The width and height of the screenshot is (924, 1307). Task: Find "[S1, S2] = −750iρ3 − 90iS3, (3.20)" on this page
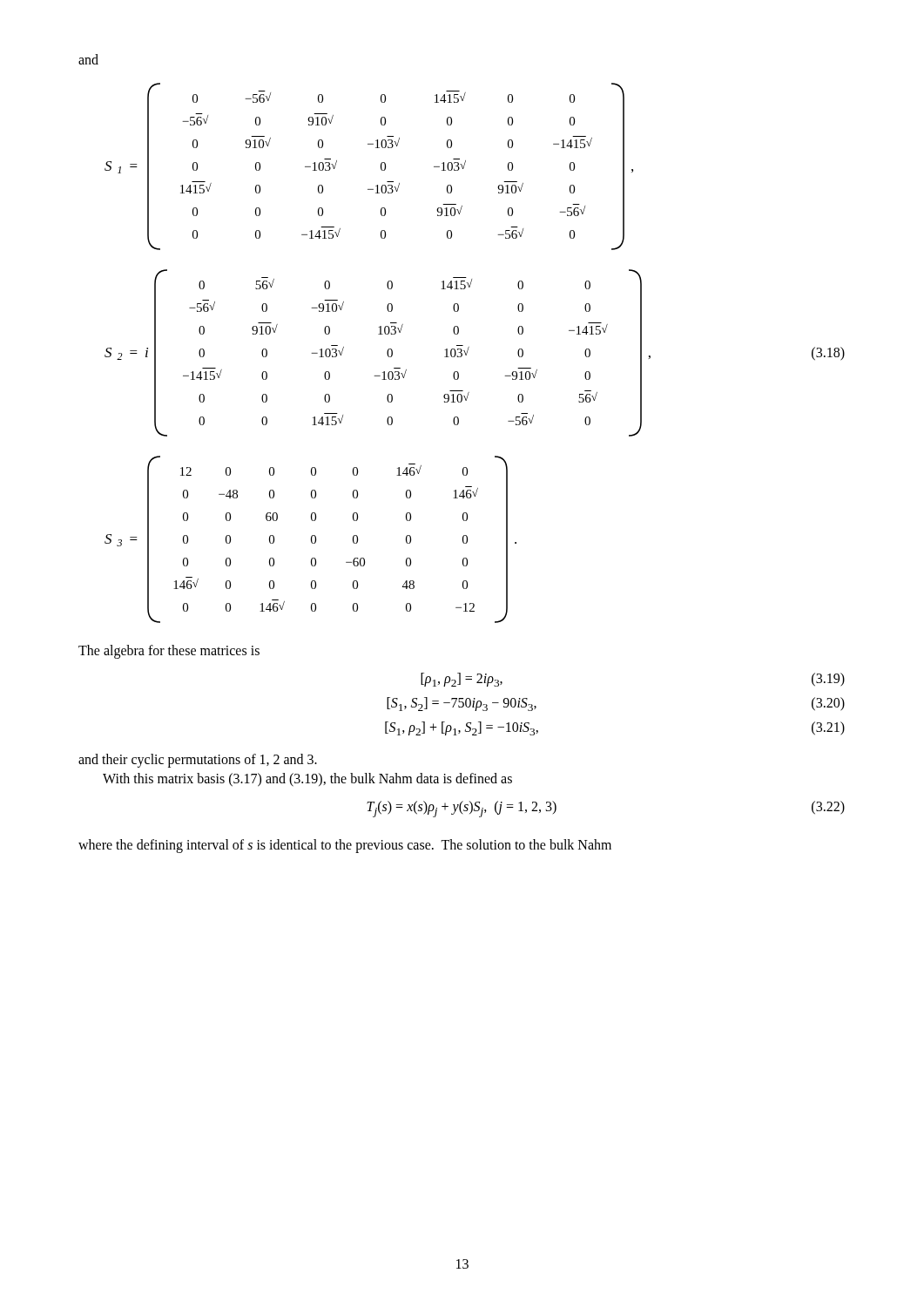(462, 703)
